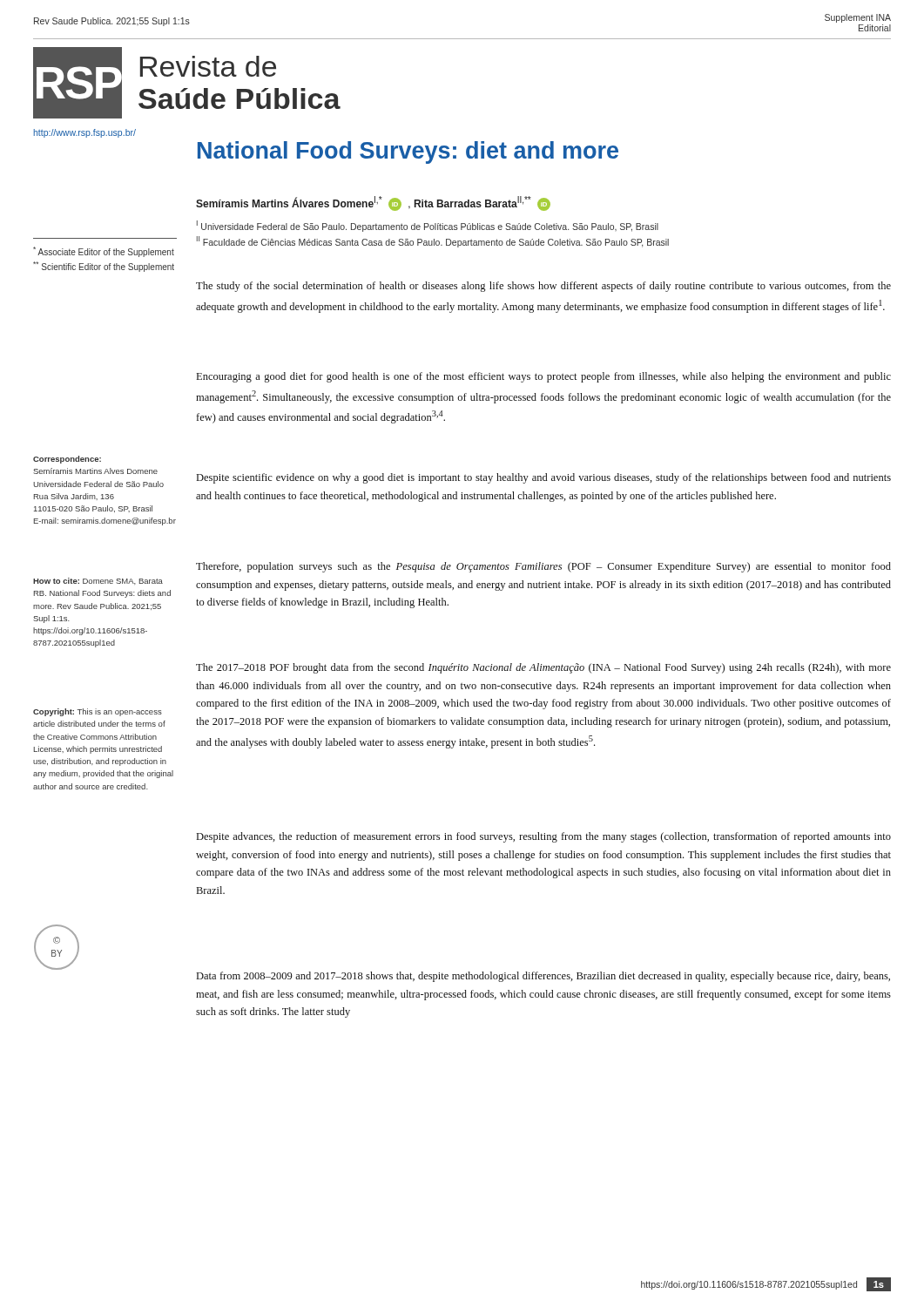Find the block on this page that starts "I Universidade Federal de São Paulo. Departamento de"
924x1307 pixels.
[x=433, y=233]
